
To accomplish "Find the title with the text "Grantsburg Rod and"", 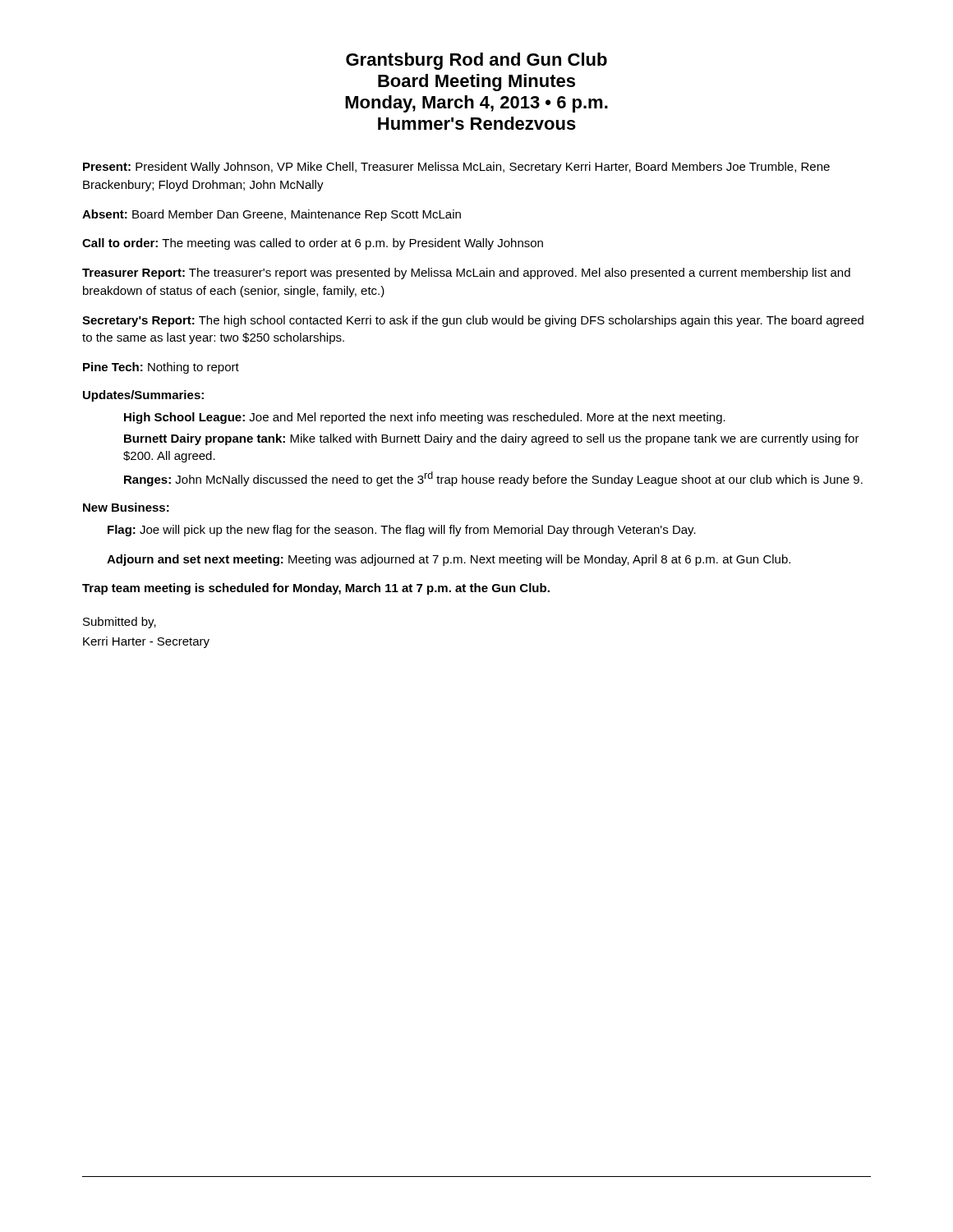I will tap(476, 92).
